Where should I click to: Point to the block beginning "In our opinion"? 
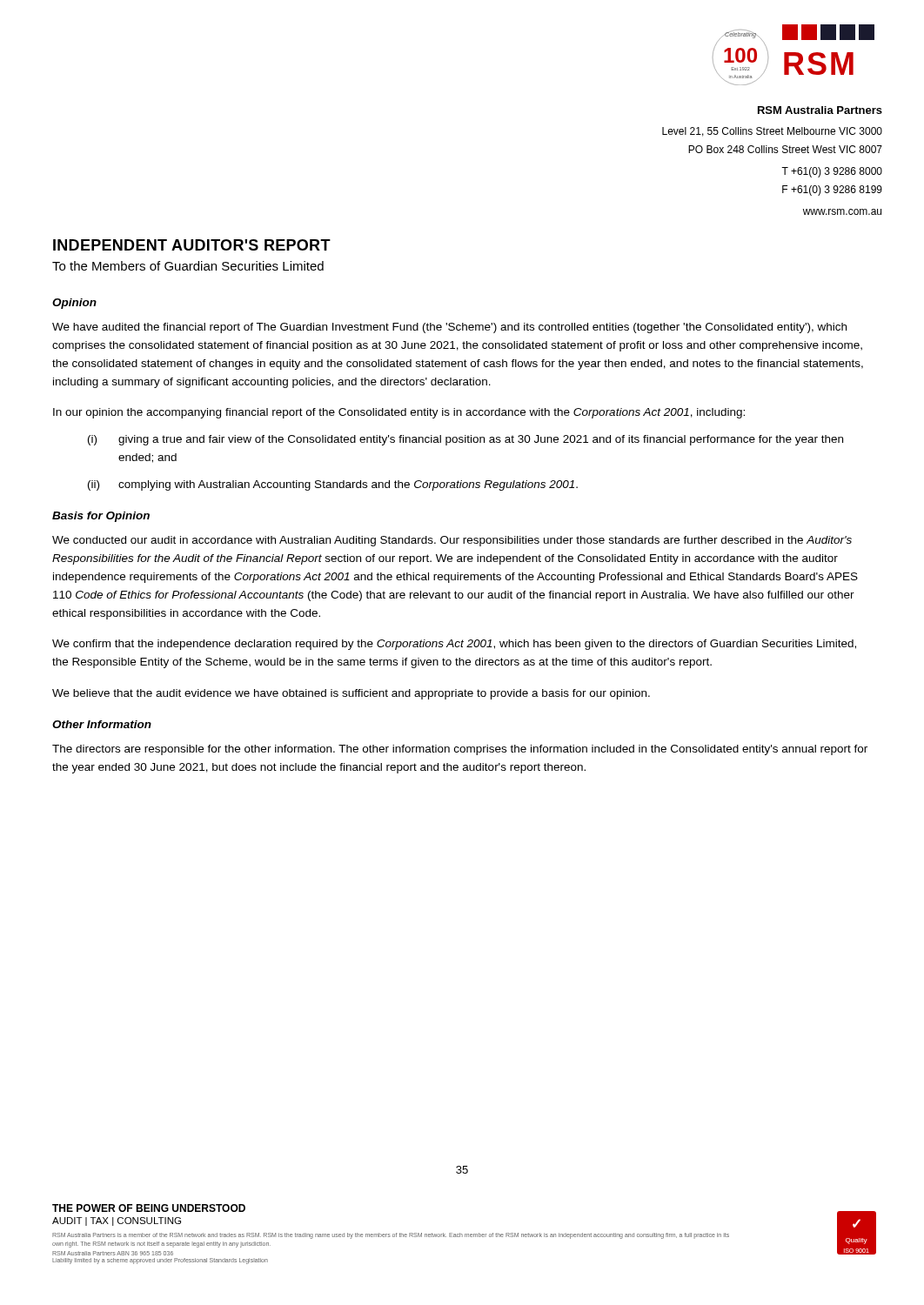click(399, 412)
